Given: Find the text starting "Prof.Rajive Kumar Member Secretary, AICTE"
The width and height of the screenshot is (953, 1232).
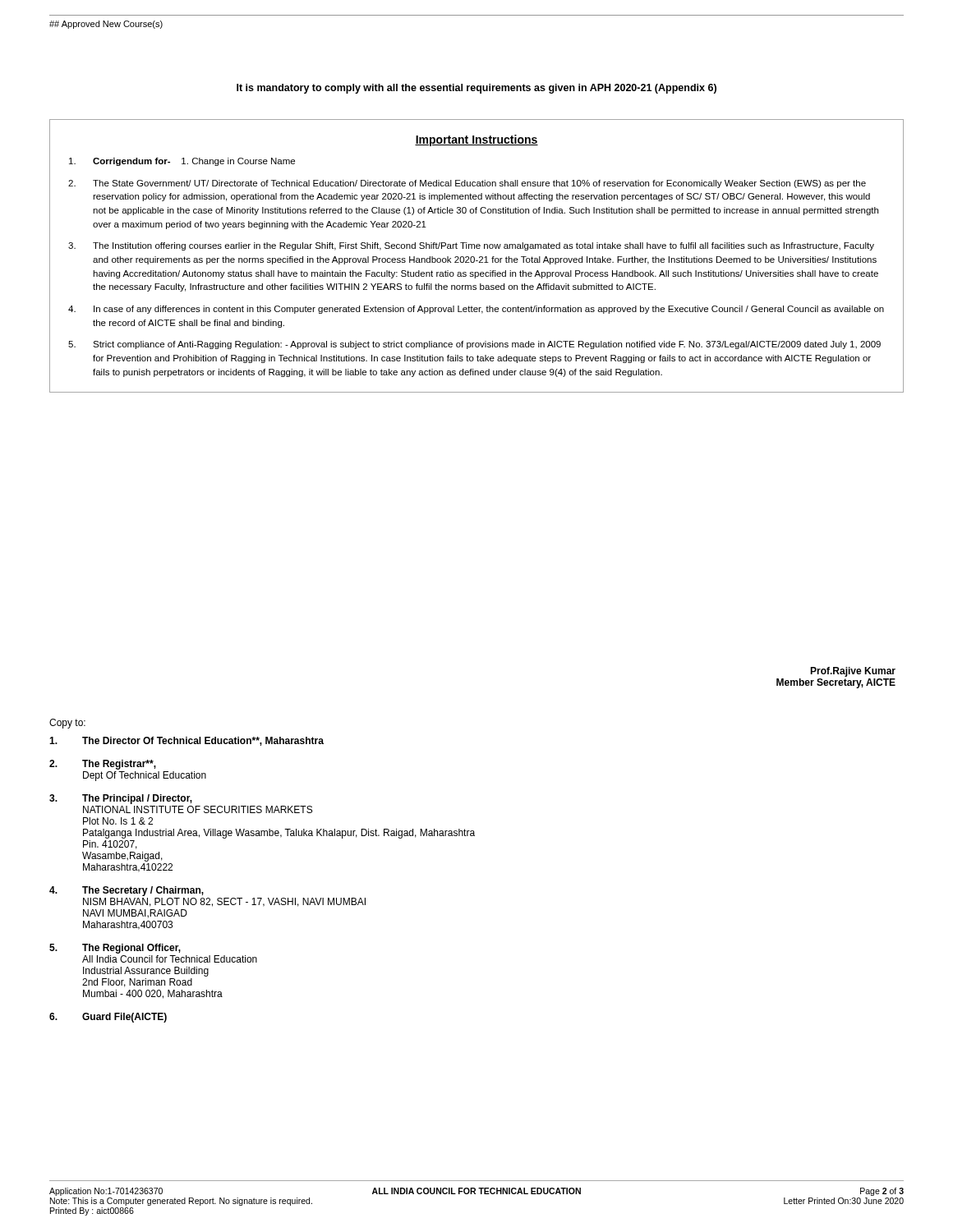Looking at the screenshot, I should 836,677.
